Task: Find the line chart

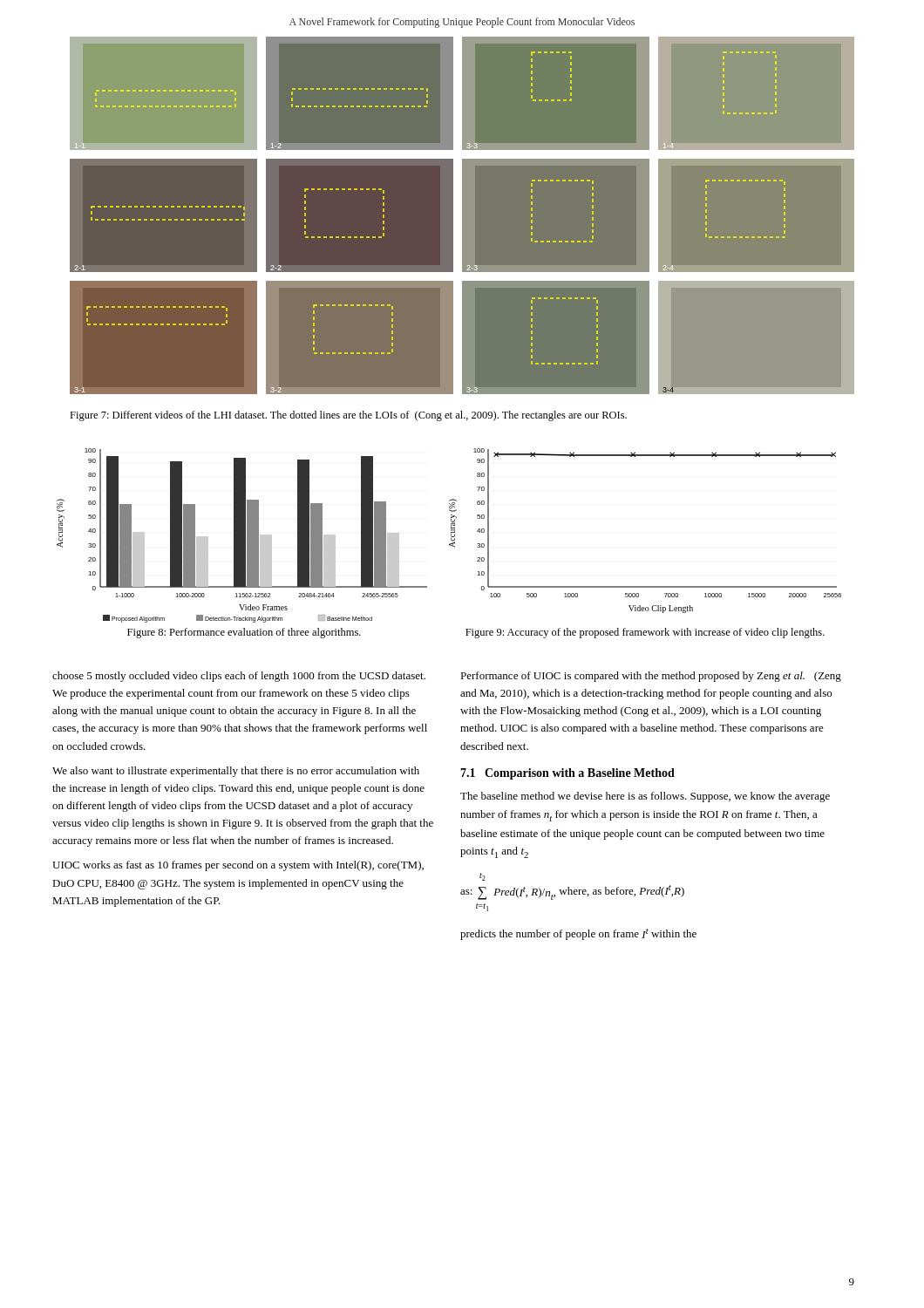Action: (x=645, y=540)
